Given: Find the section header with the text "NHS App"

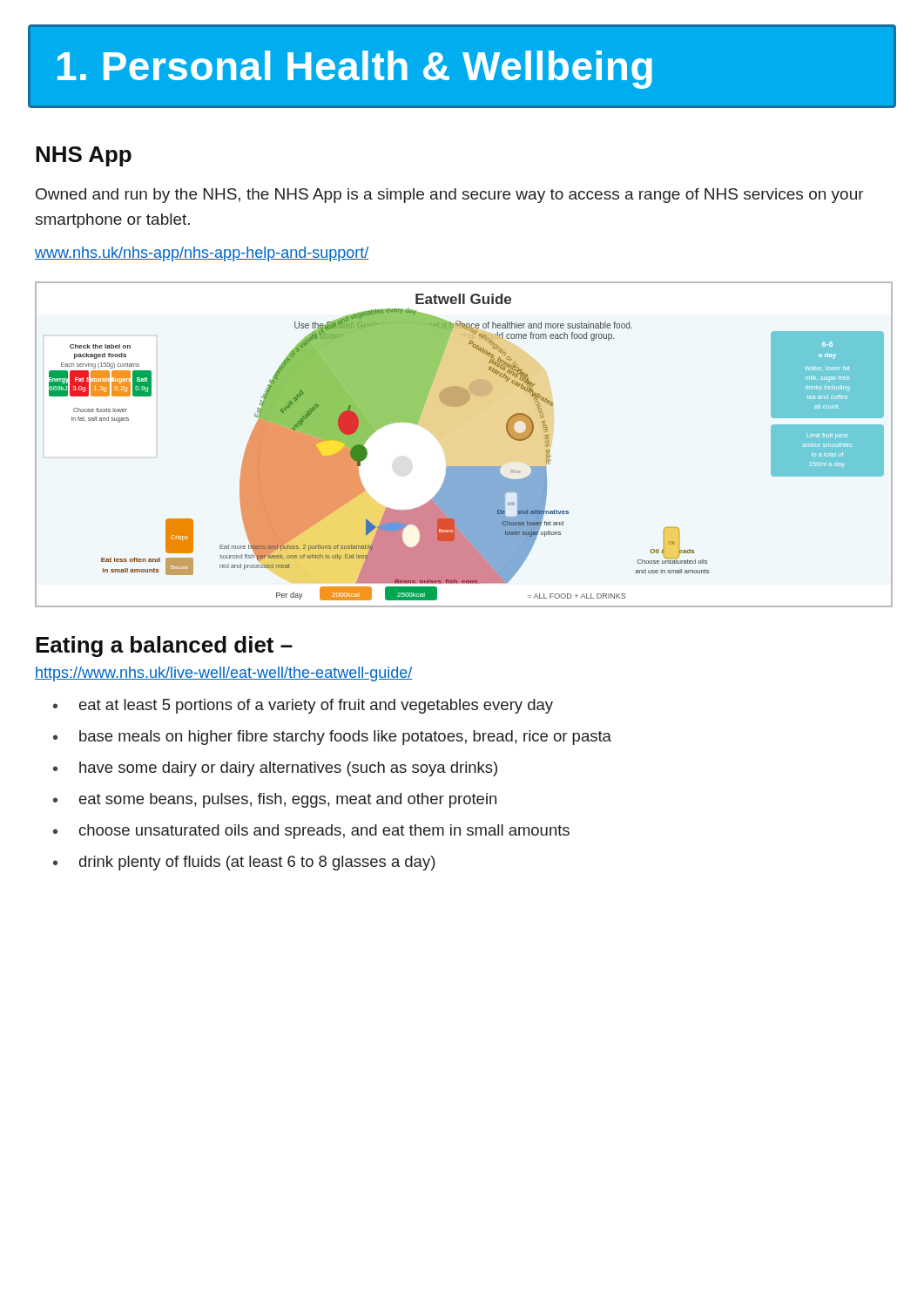Looking at the screenshot, I should pos(84,156).
